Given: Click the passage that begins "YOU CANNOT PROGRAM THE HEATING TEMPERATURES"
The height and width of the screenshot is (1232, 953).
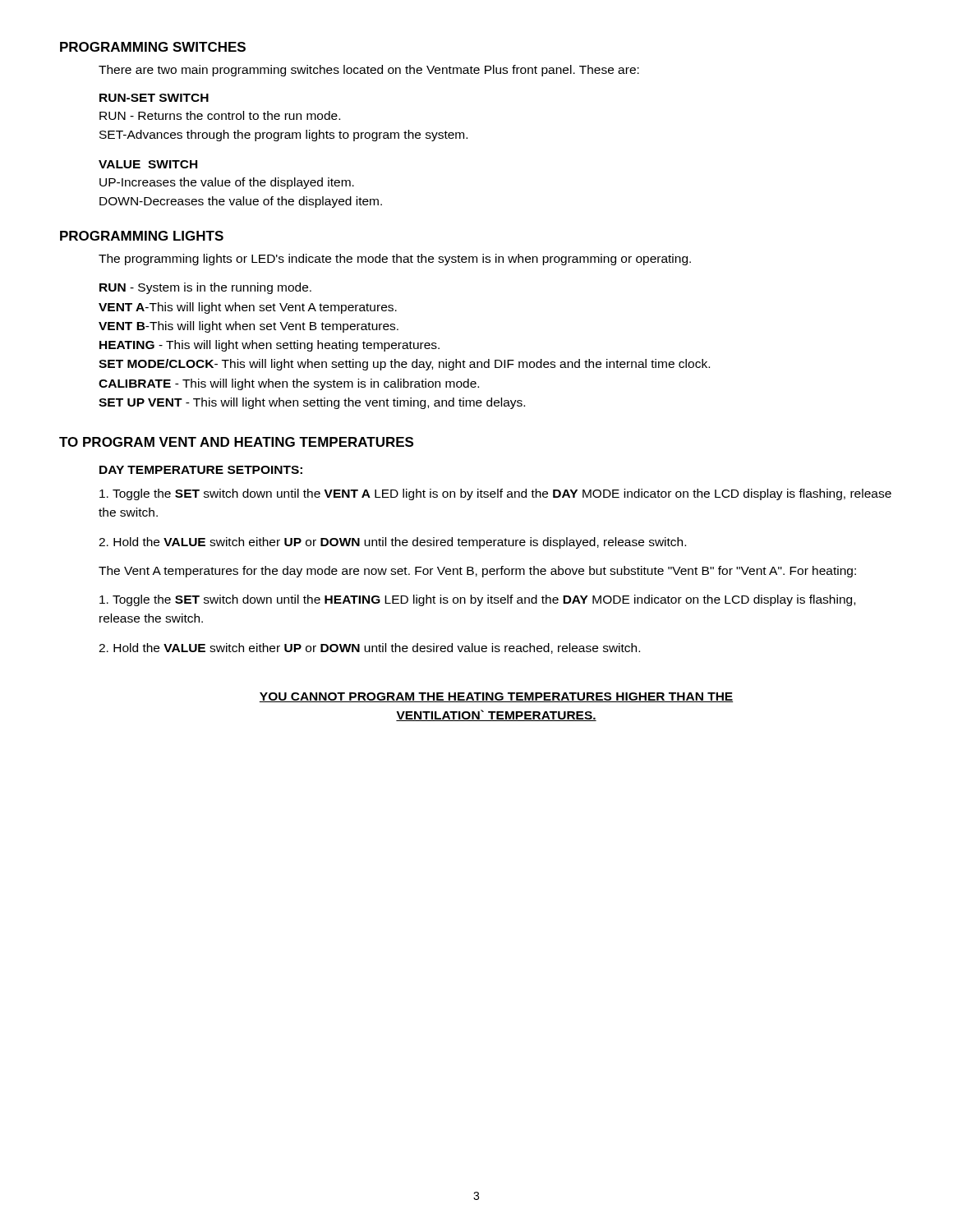Looking at the screenshot, I should click(496, 706).
